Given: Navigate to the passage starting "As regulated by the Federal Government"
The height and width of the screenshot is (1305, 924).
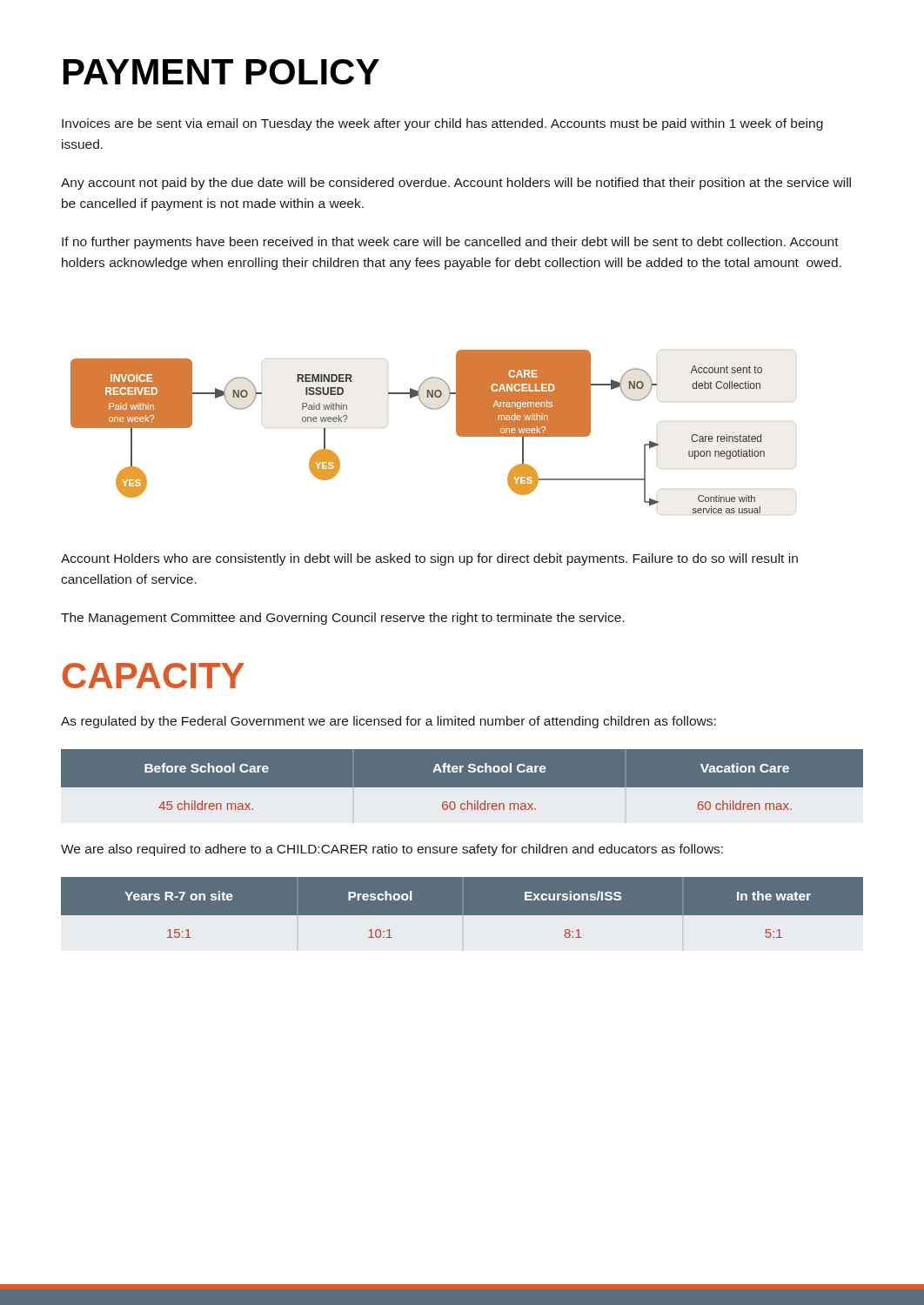Looking at the screenshot, I should [x=389, y=720].
